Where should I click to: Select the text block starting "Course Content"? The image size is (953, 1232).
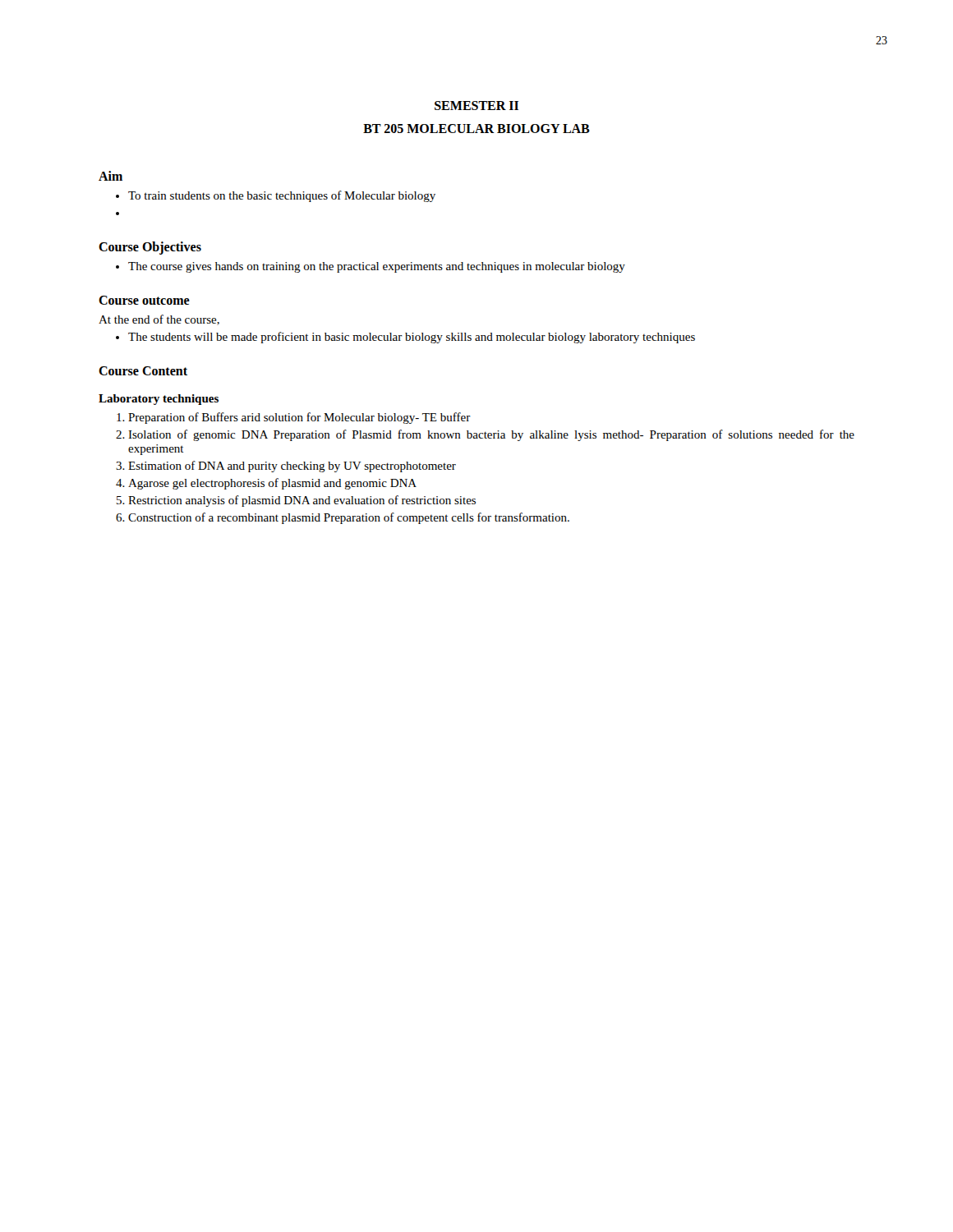143,371
